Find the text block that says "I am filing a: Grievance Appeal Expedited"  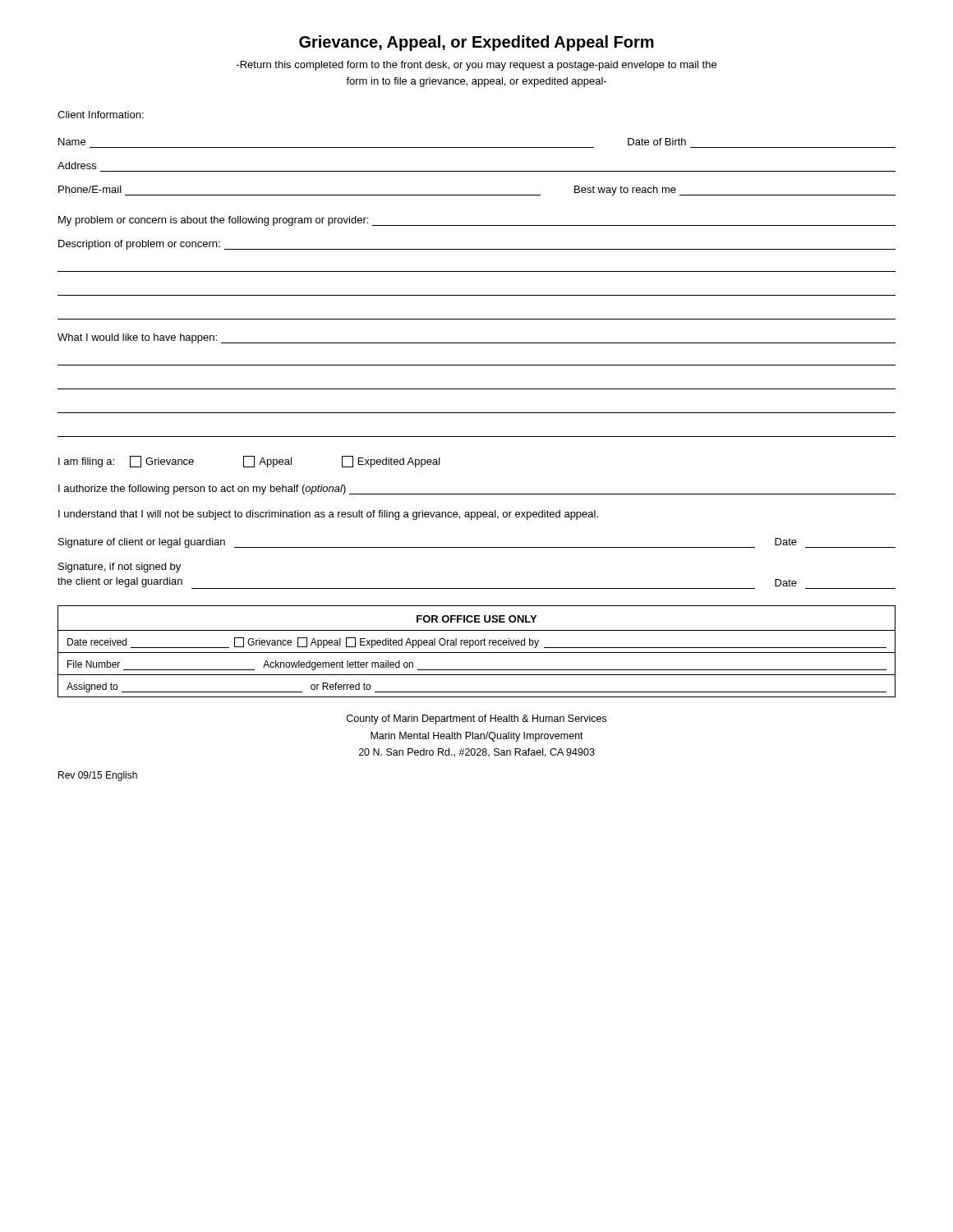click(249, 461)
